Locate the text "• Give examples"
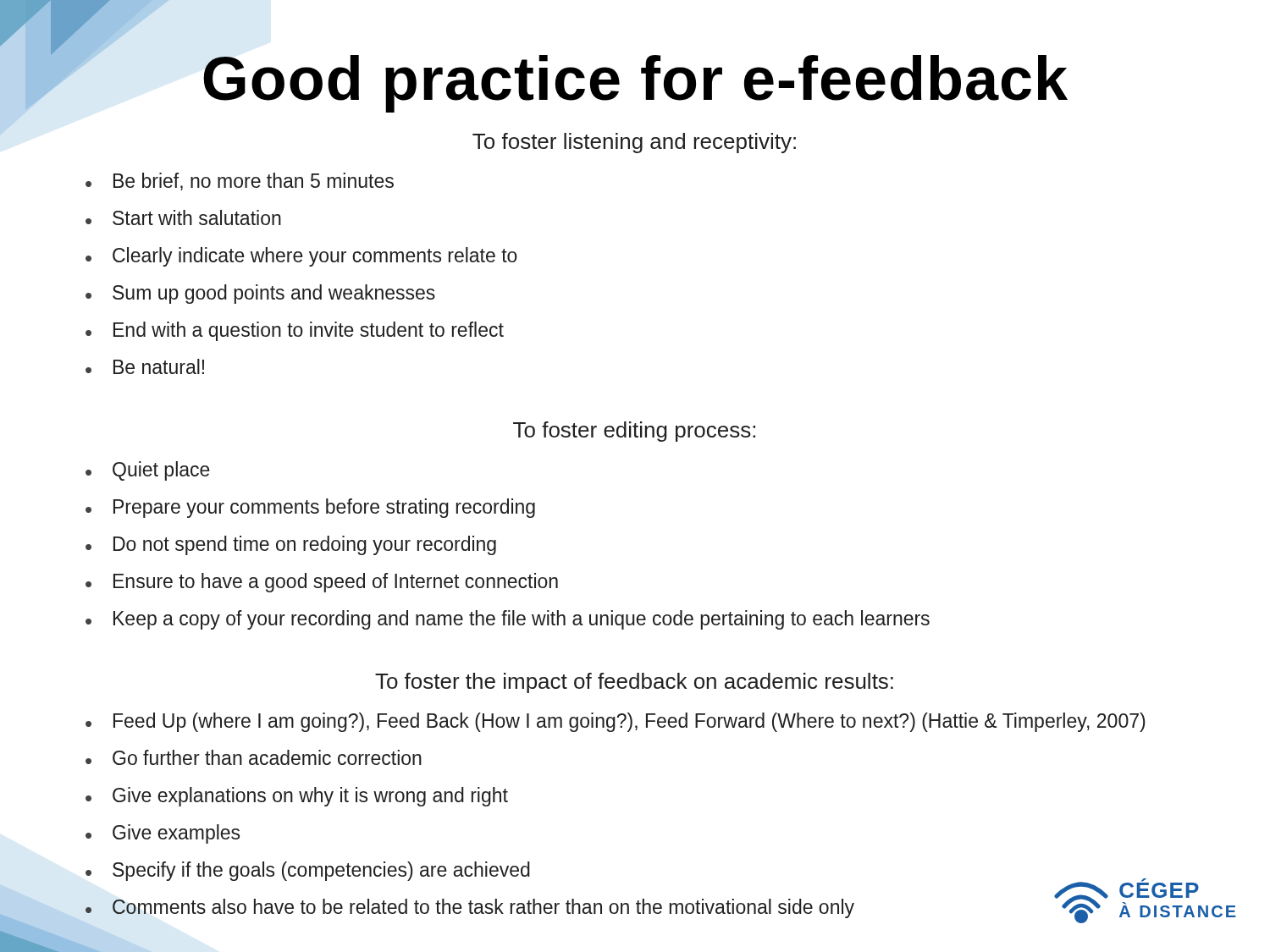 point(163,835)
